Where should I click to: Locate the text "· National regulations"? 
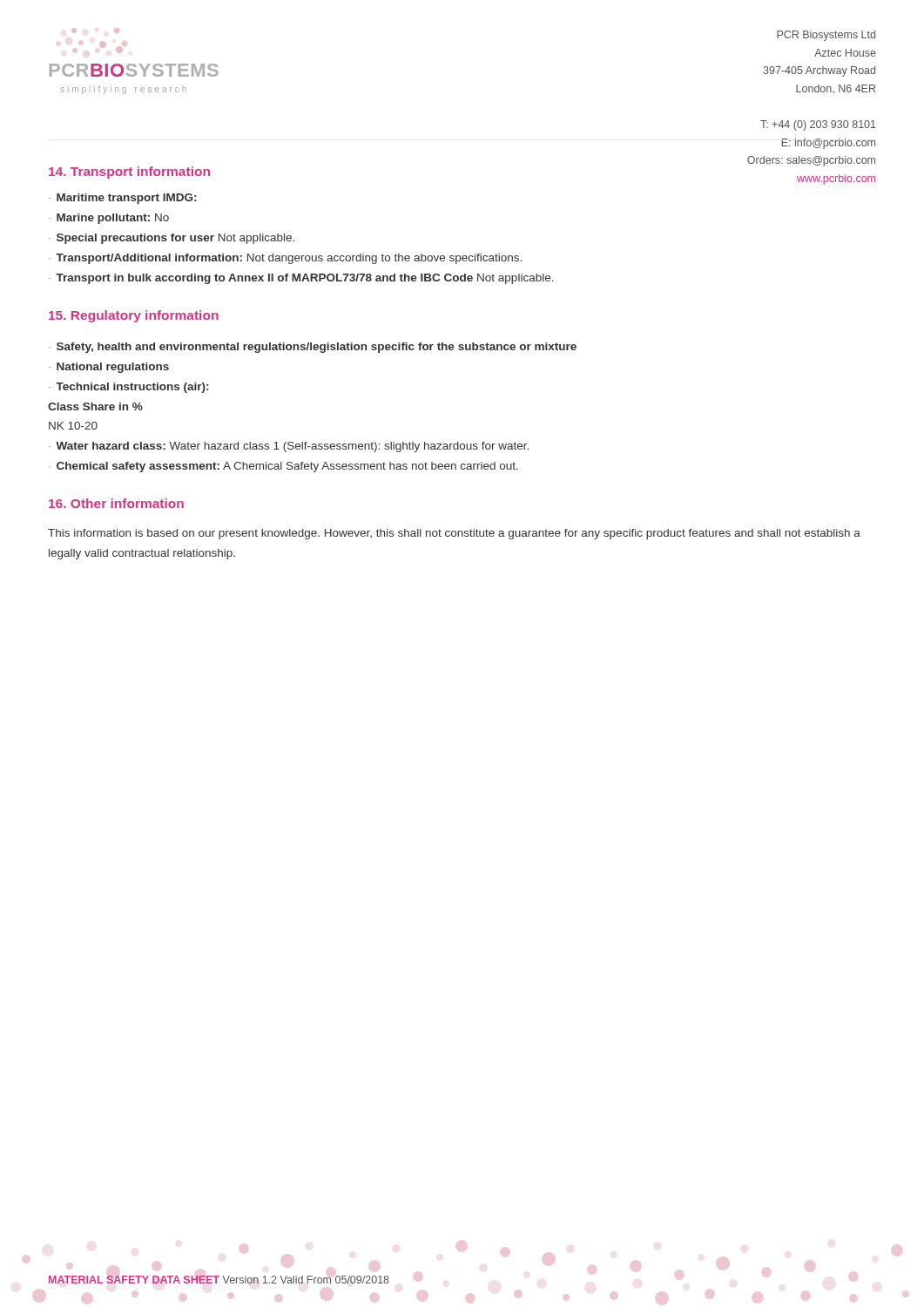click(109, 366)
